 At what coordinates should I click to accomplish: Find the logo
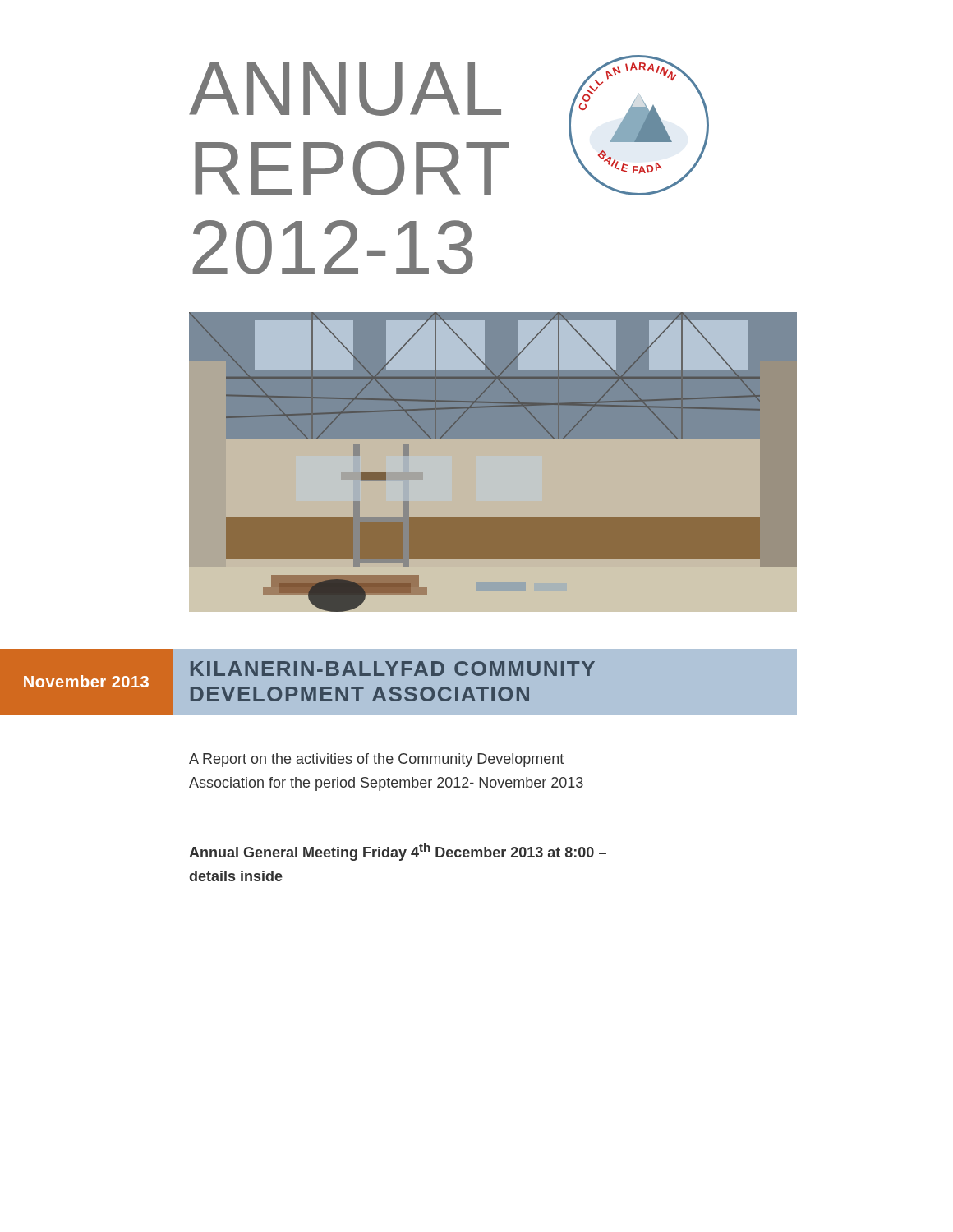pos(639,125)
